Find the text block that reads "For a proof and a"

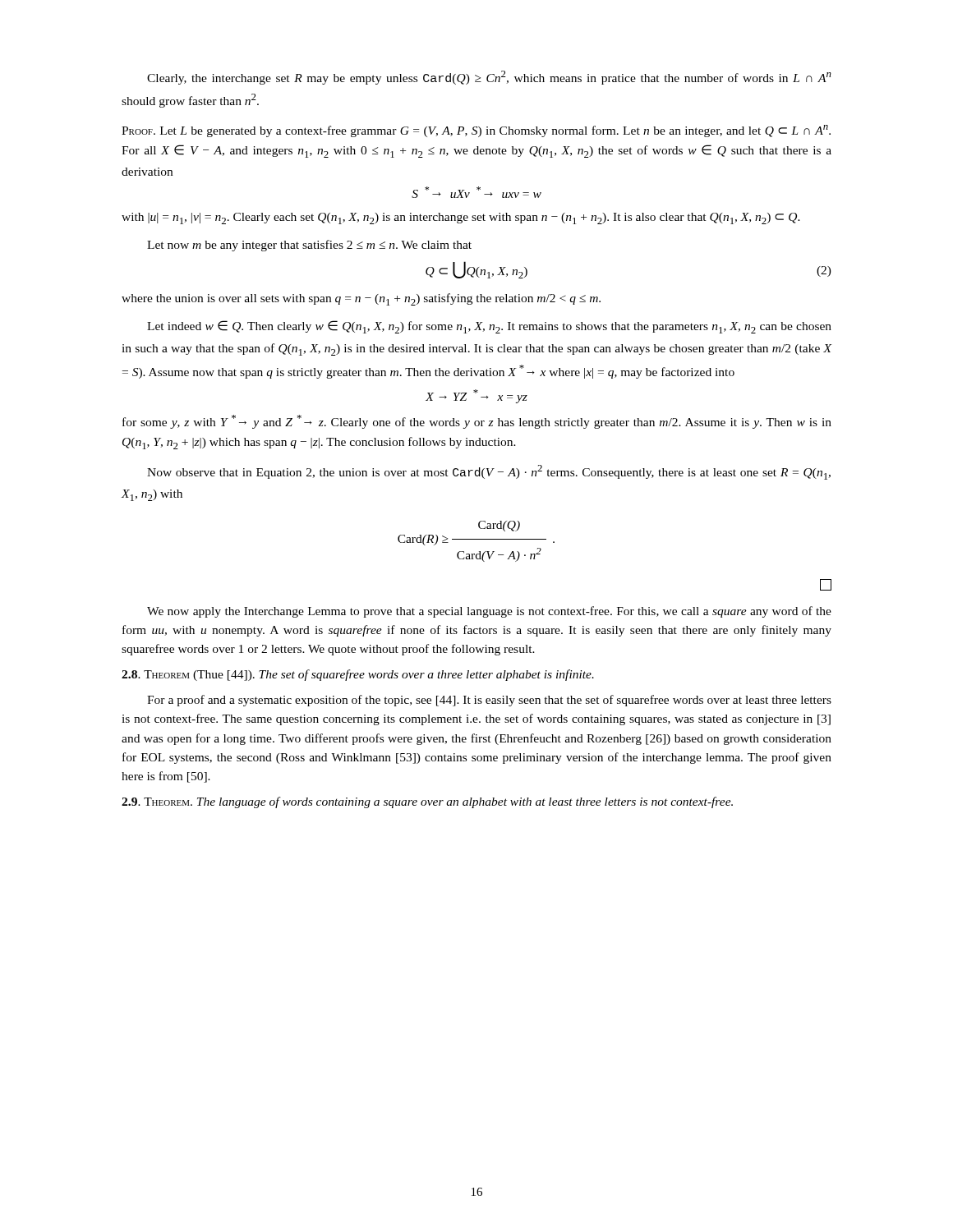476,738
